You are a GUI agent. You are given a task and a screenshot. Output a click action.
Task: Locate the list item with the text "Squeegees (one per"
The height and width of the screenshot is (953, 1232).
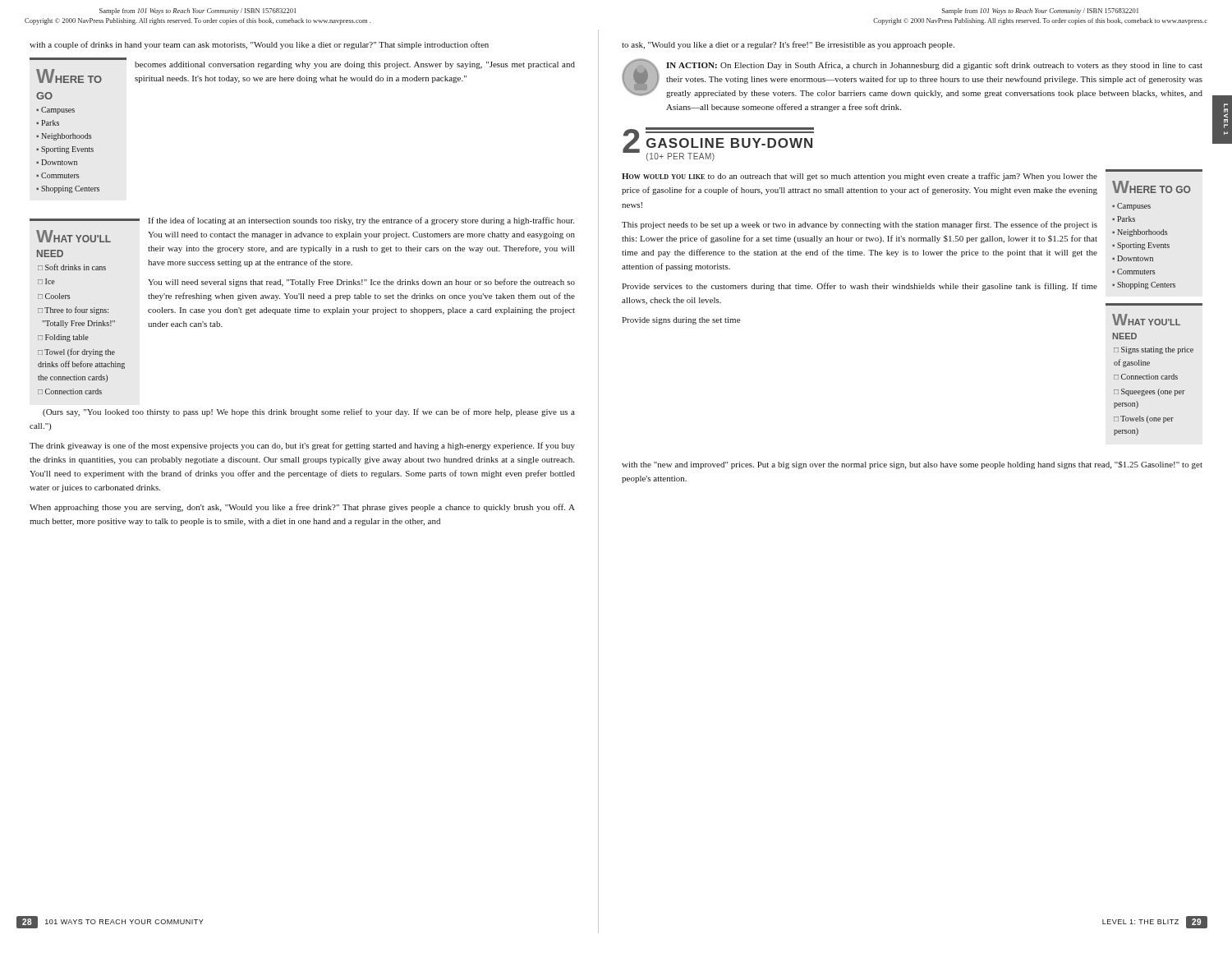1149,398
